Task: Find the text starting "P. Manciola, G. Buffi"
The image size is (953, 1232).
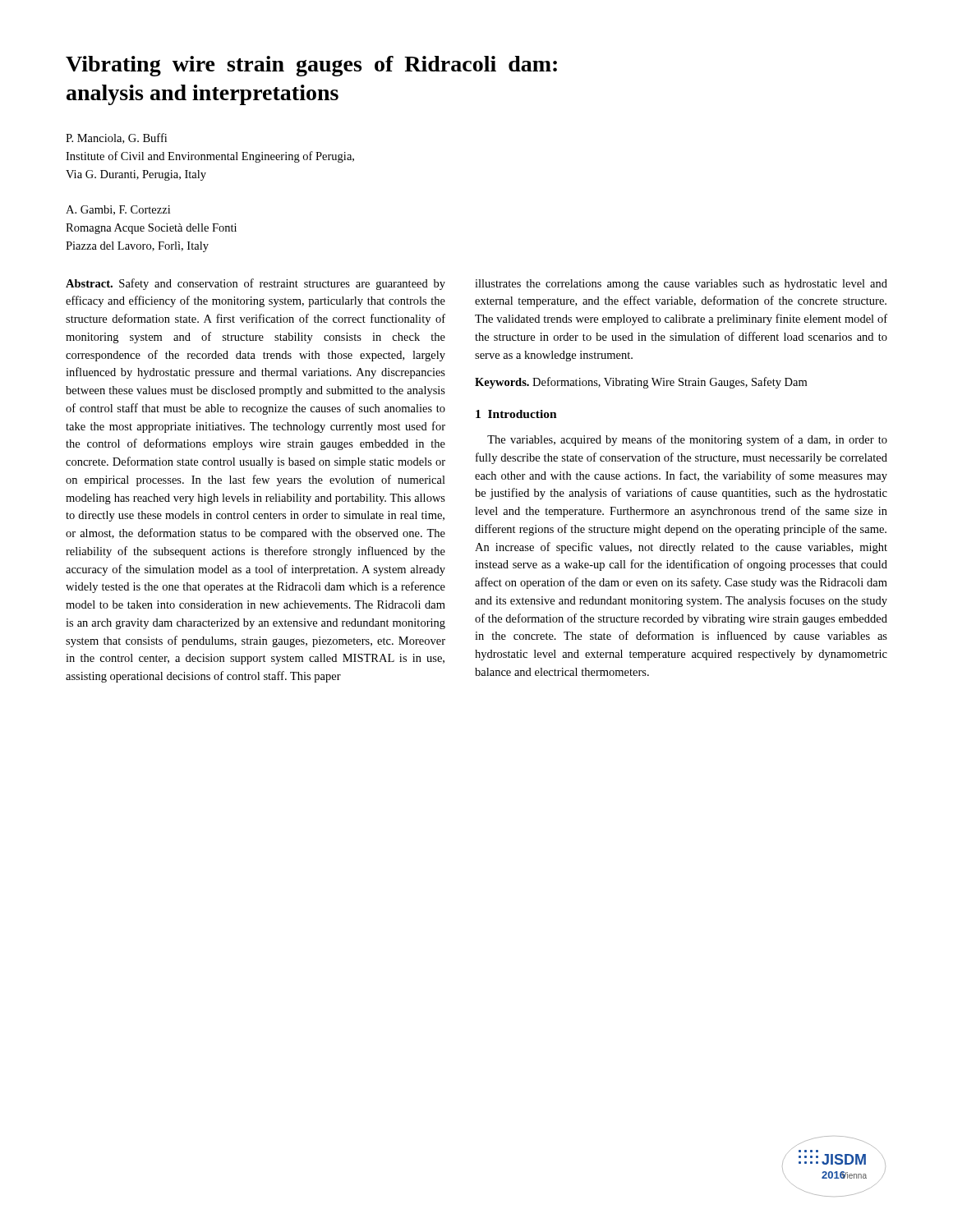Action: (x=116, y=138)
